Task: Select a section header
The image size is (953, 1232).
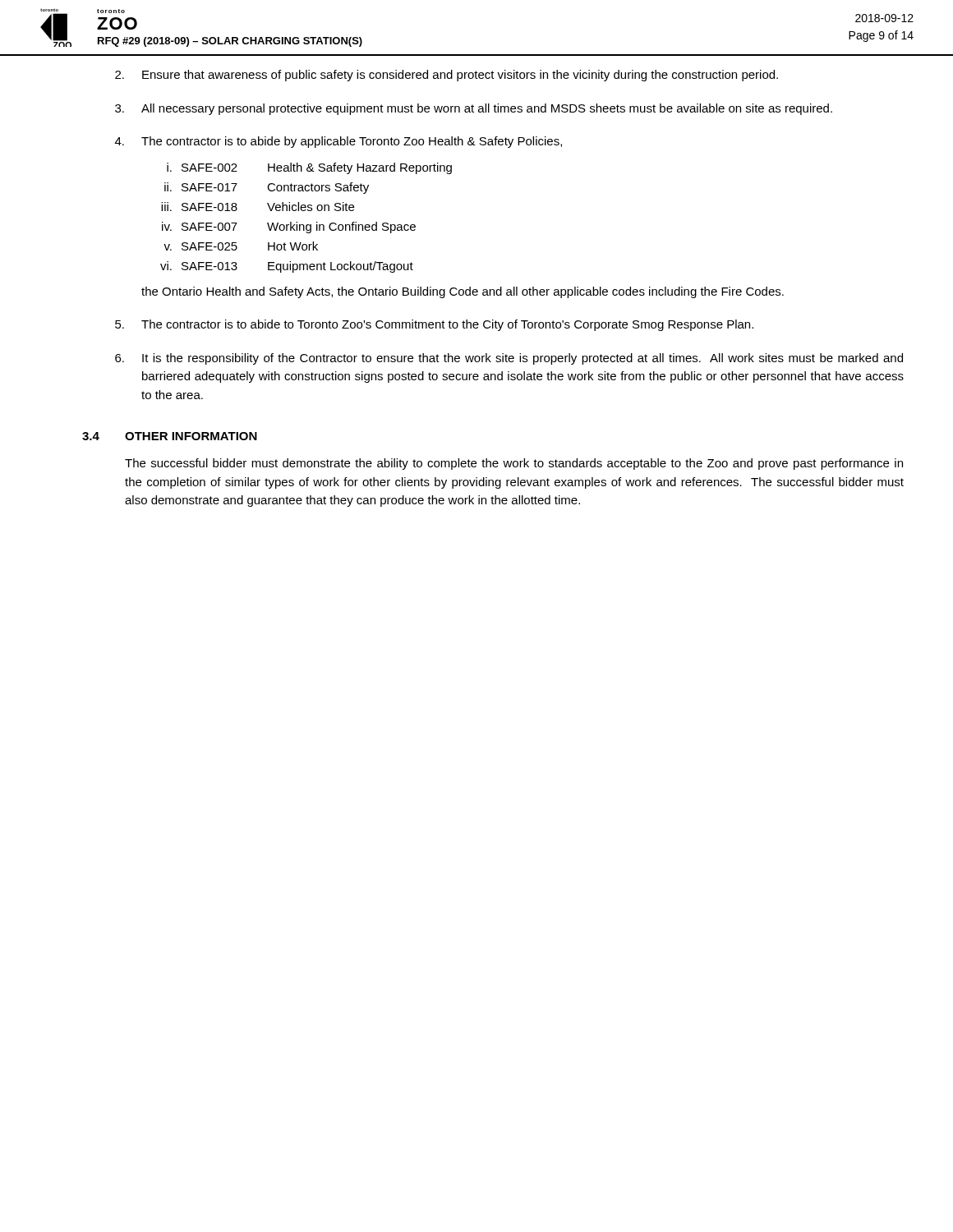Action: pyautogui.click(x=493, y=436)
